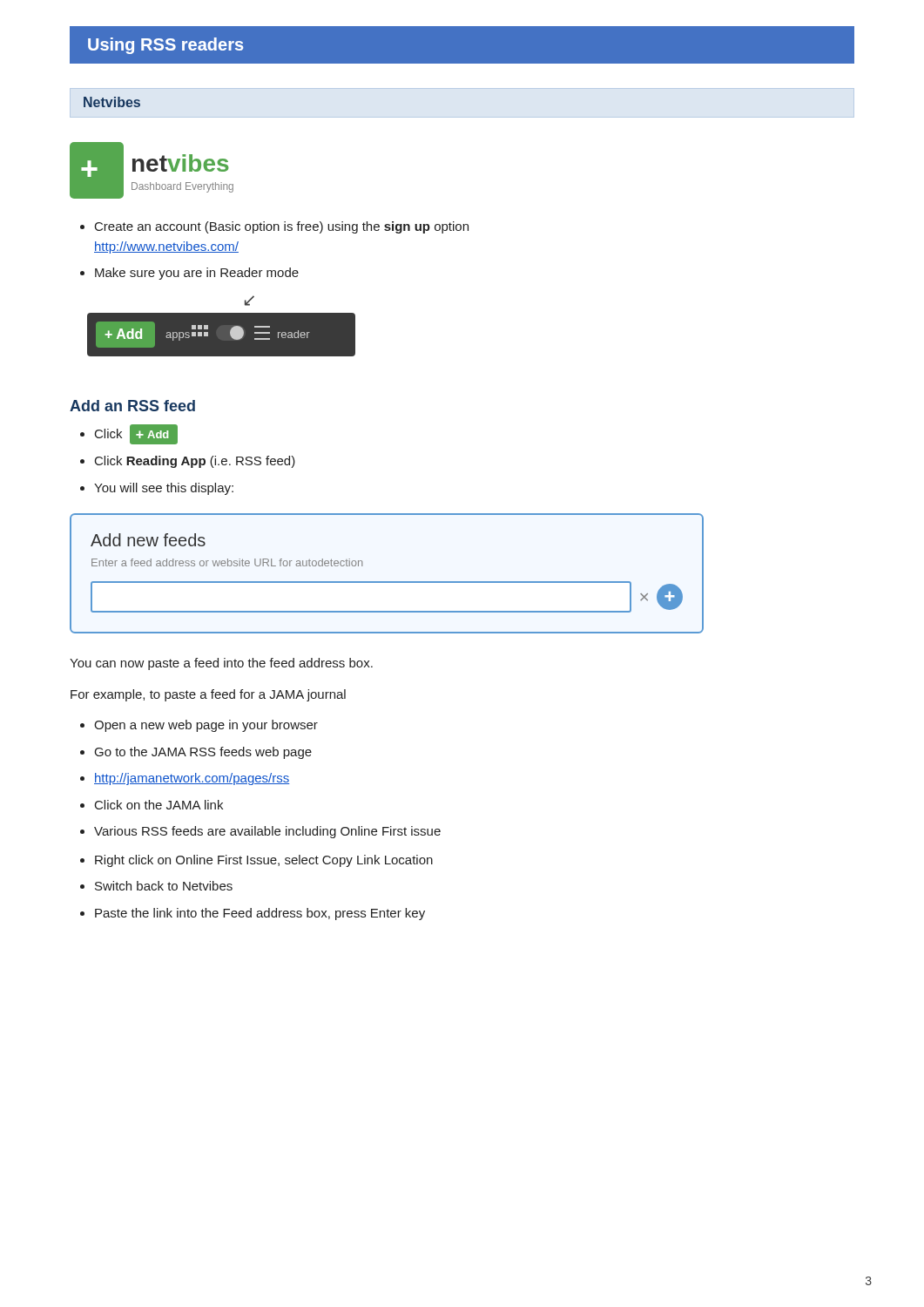Screen dimensions: 1307x924
Task: Locate the text starting "Add an RSS feed"
Action: tap(133, 406)
